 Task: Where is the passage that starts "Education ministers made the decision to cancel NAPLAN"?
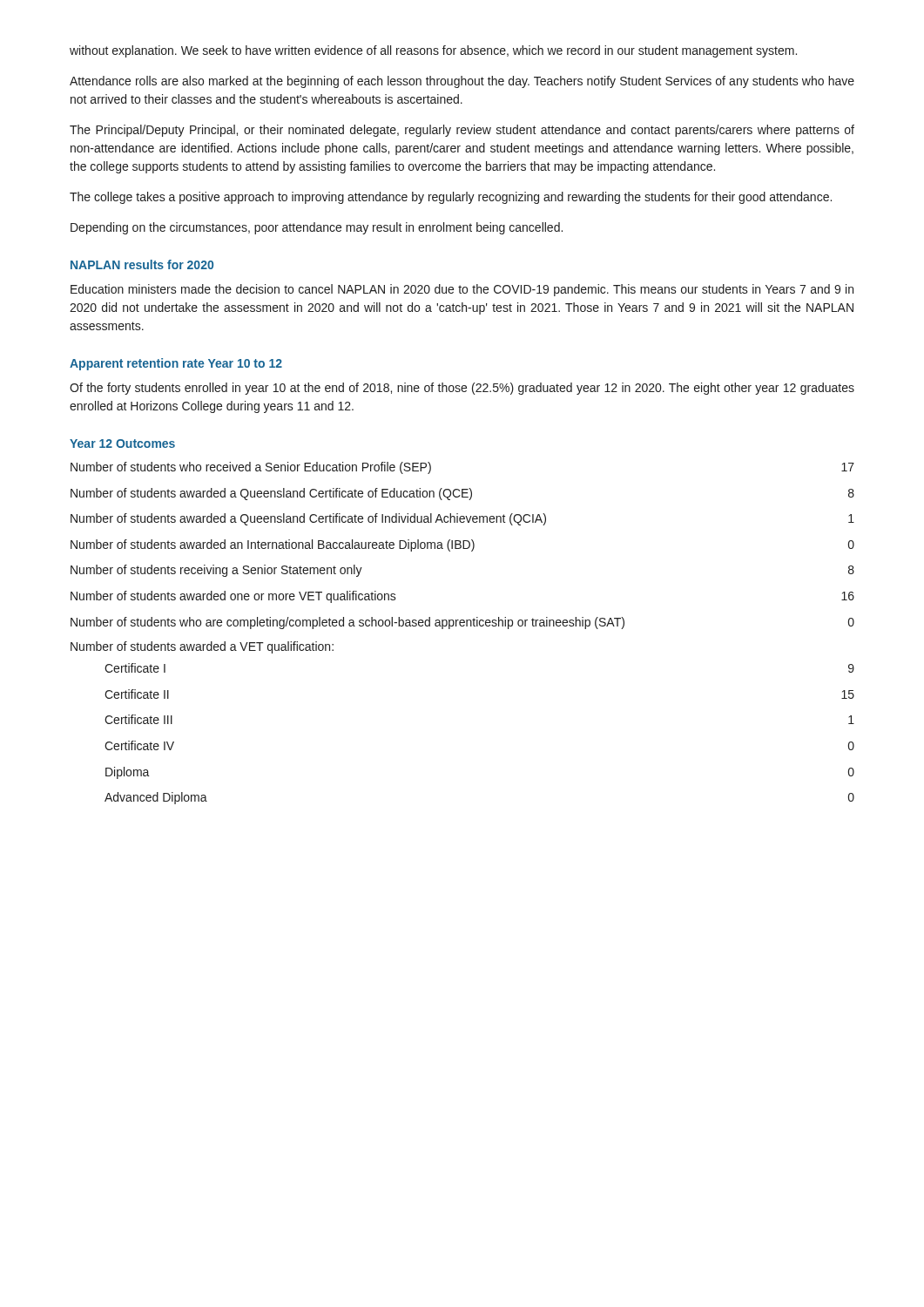462,308
